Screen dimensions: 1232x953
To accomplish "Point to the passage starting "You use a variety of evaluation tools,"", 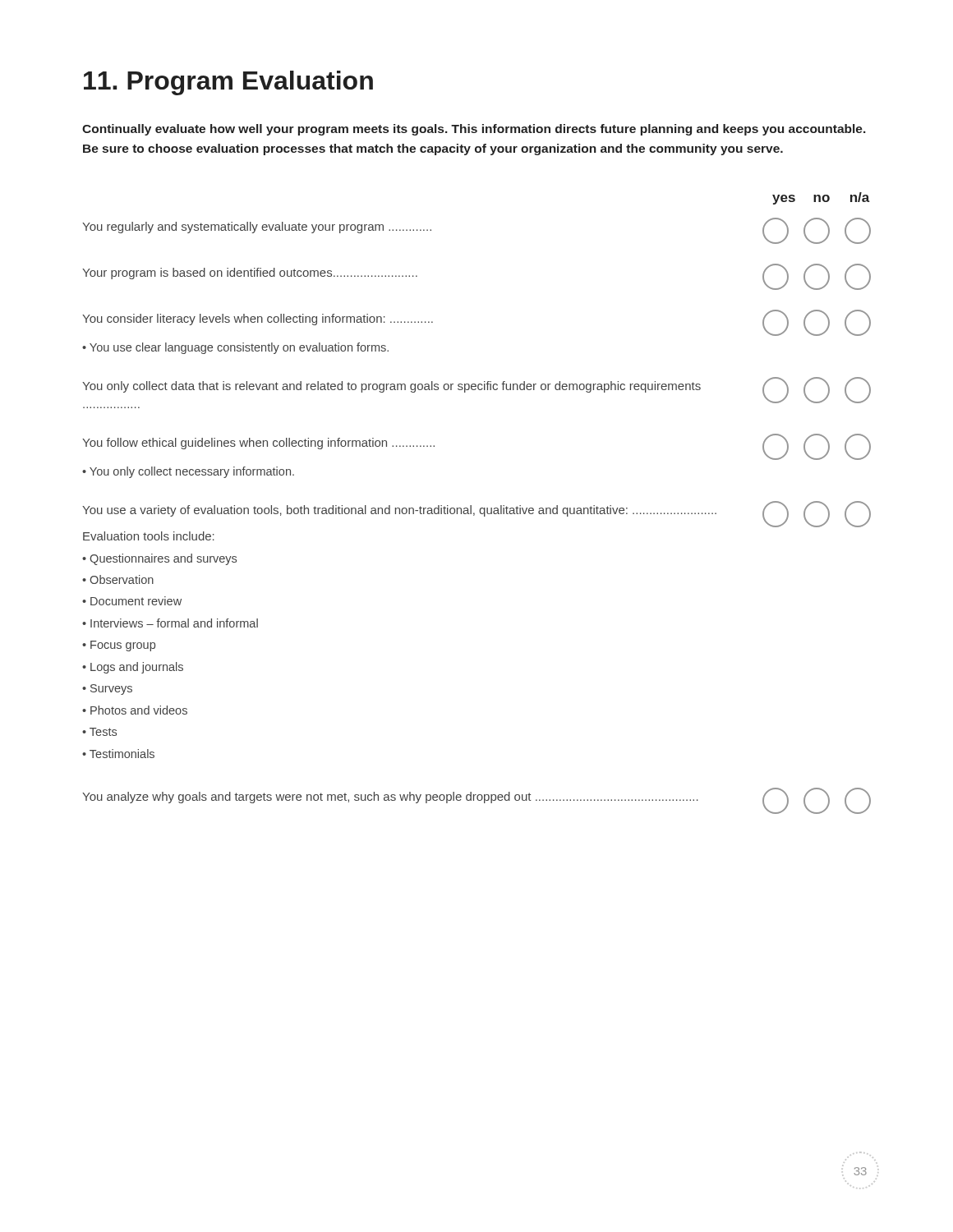I will [476, 514].
